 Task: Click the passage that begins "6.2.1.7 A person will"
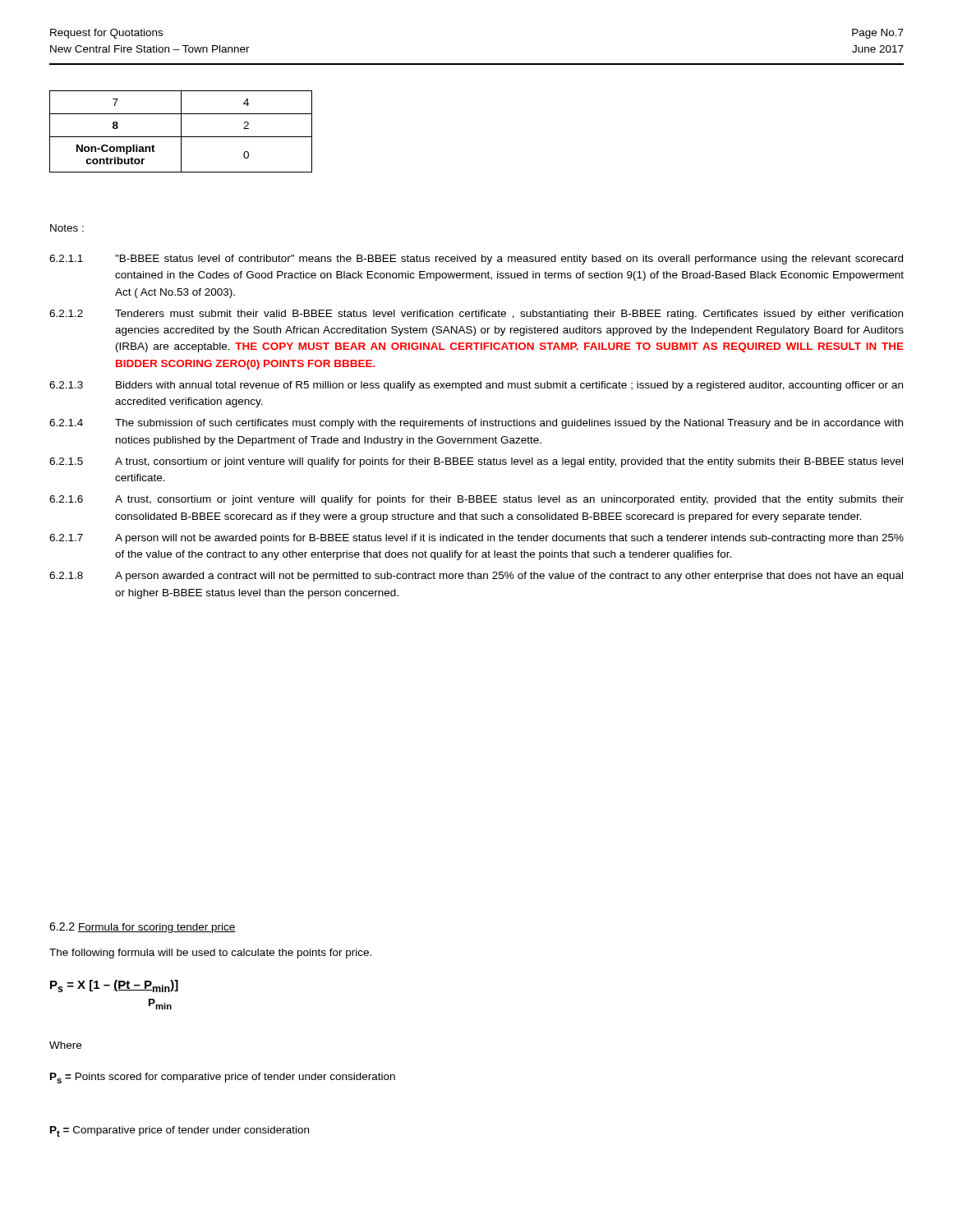pyautogui.click(x=476, y=546)
